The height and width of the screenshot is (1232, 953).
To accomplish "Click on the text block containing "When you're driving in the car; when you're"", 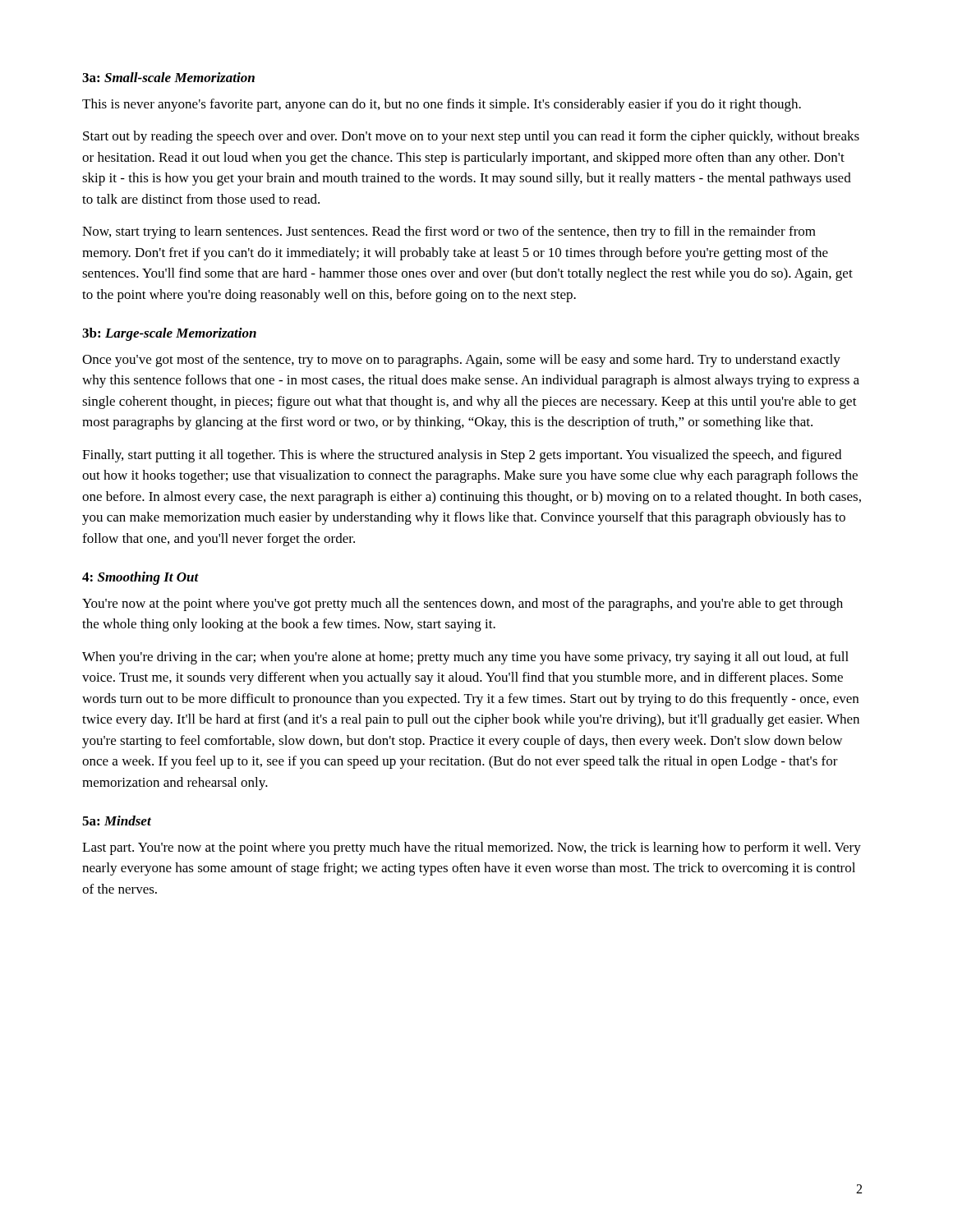I will pos(471,719).
